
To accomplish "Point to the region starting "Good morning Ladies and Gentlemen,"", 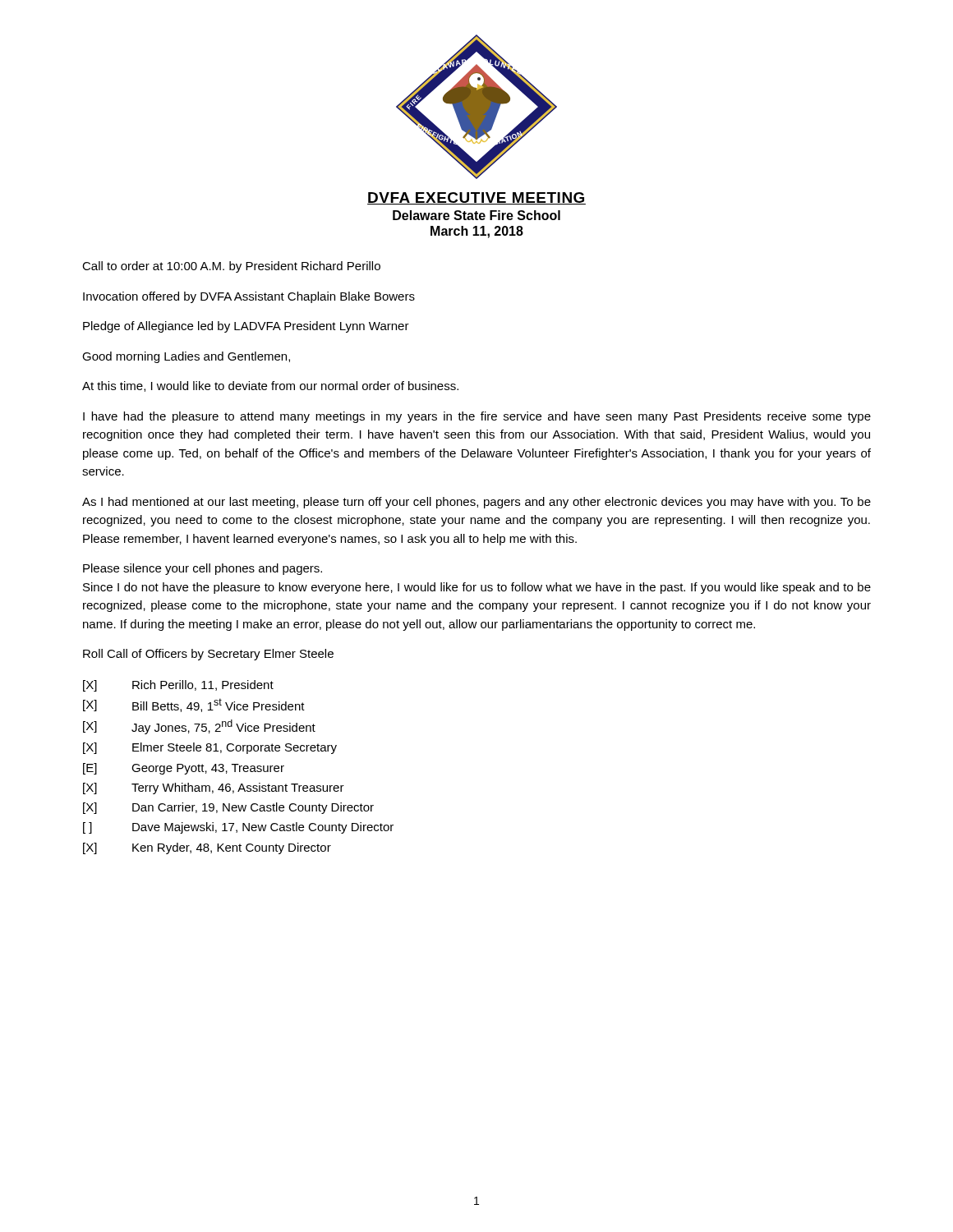I will pos(187,356).
